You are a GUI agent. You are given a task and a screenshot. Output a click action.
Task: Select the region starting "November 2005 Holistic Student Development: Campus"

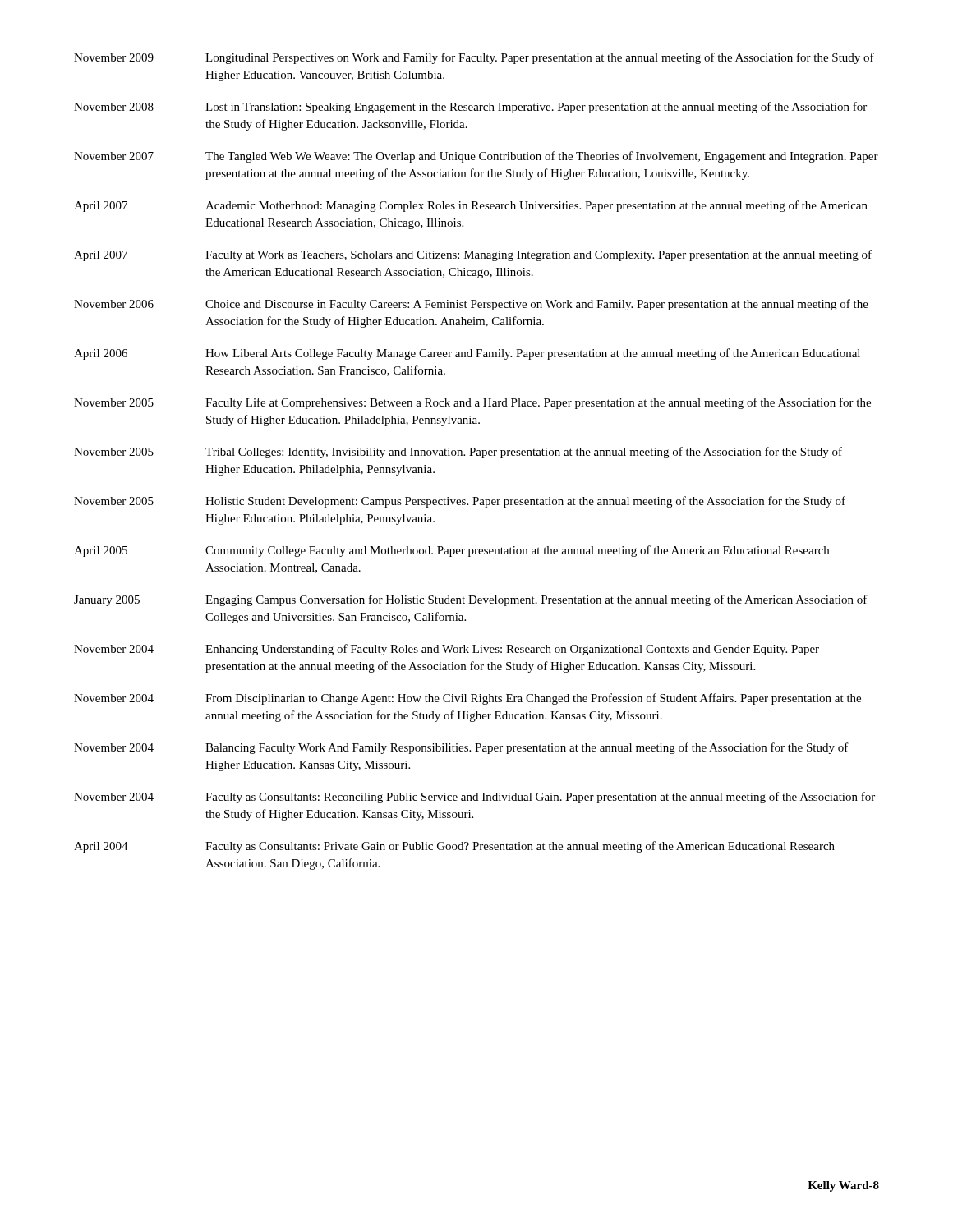[x=476, y=510]
